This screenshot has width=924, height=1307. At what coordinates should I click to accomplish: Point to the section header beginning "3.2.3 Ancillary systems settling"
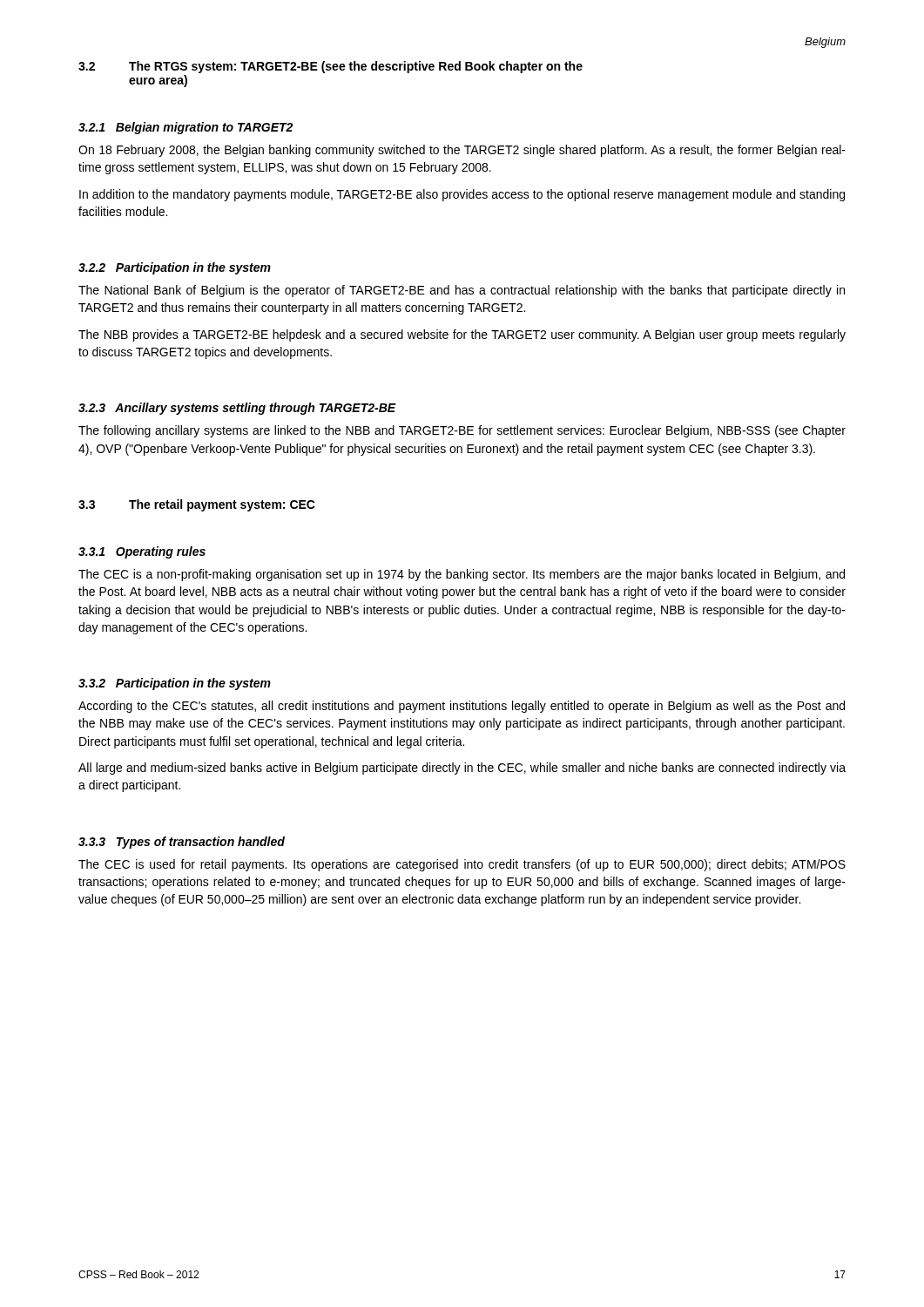(x=237, y=408)
